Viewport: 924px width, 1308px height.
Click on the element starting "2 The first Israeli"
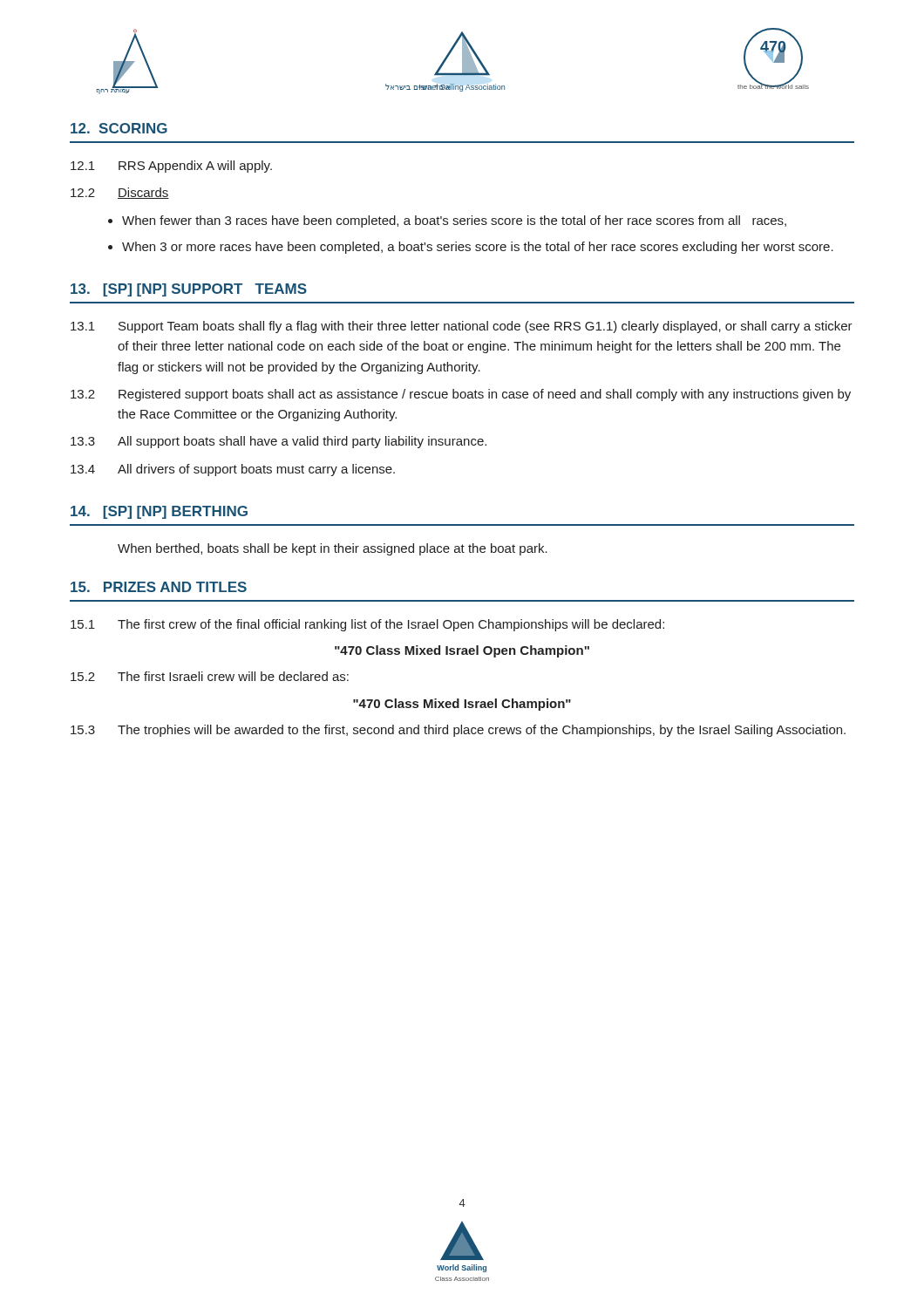click(x=210, y=676)
